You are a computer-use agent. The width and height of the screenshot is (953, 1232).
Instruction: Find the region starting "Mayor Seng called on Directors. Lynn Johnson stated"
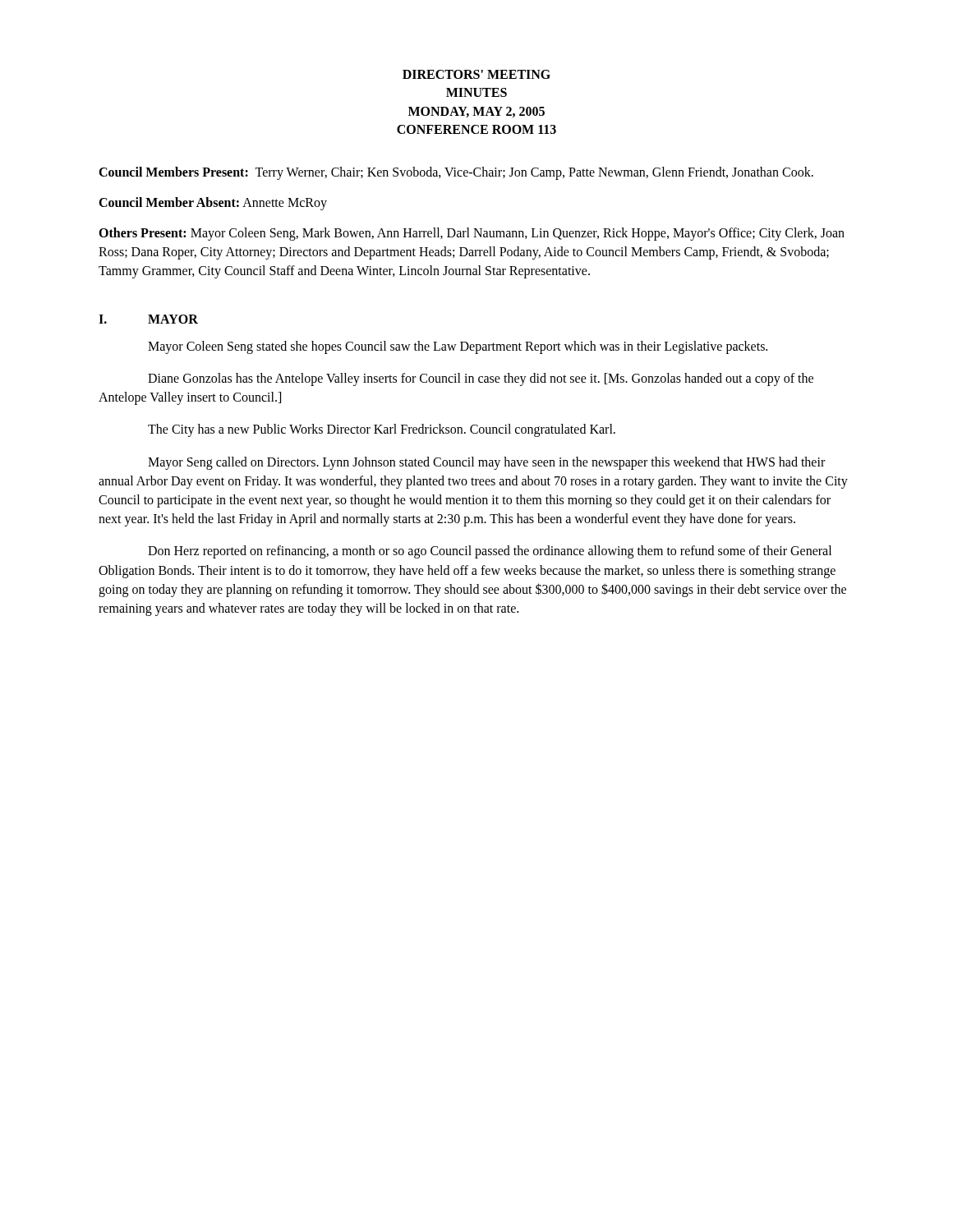473,490
